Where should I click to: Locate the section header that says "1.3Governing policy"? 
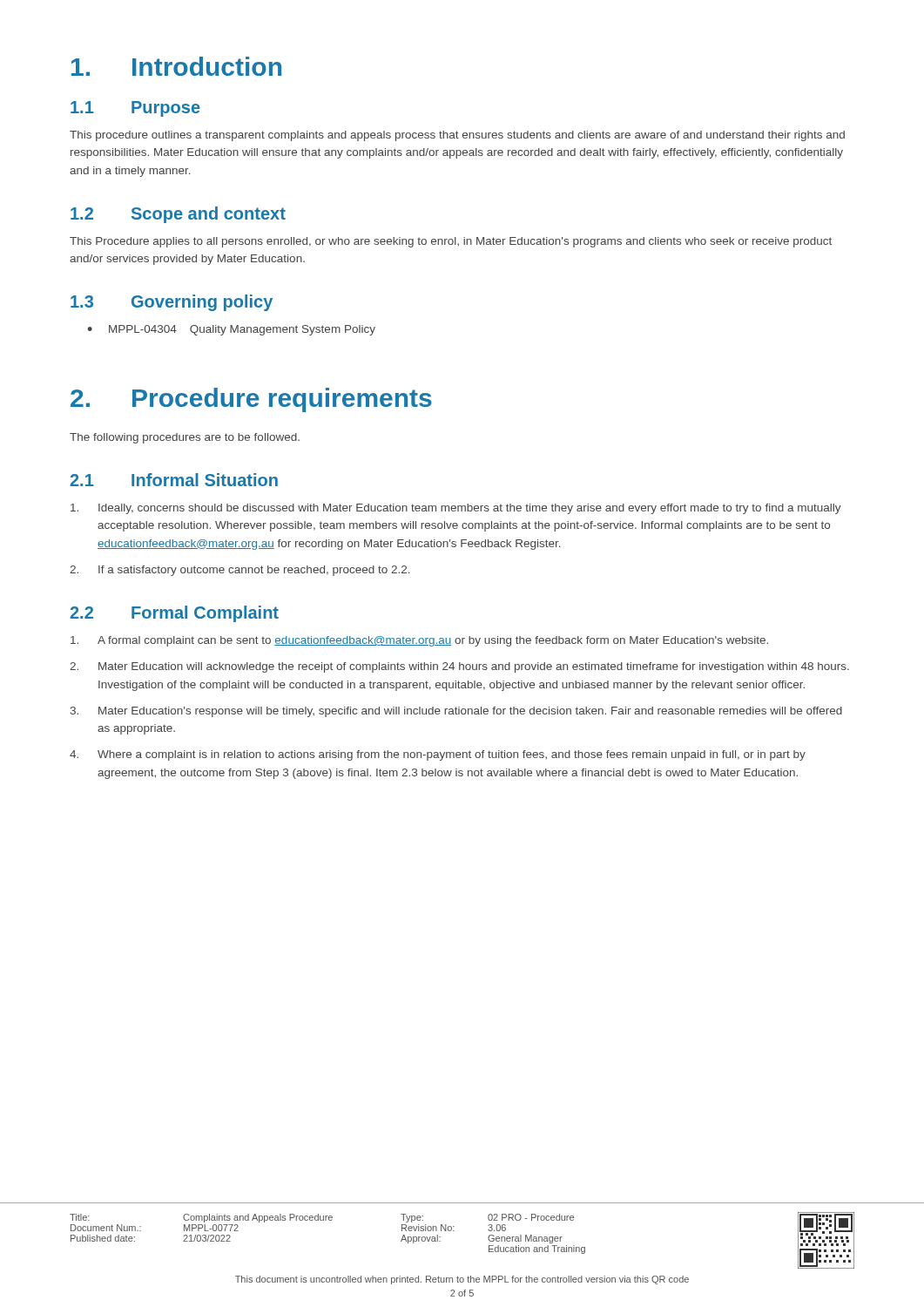coord(172,303)
